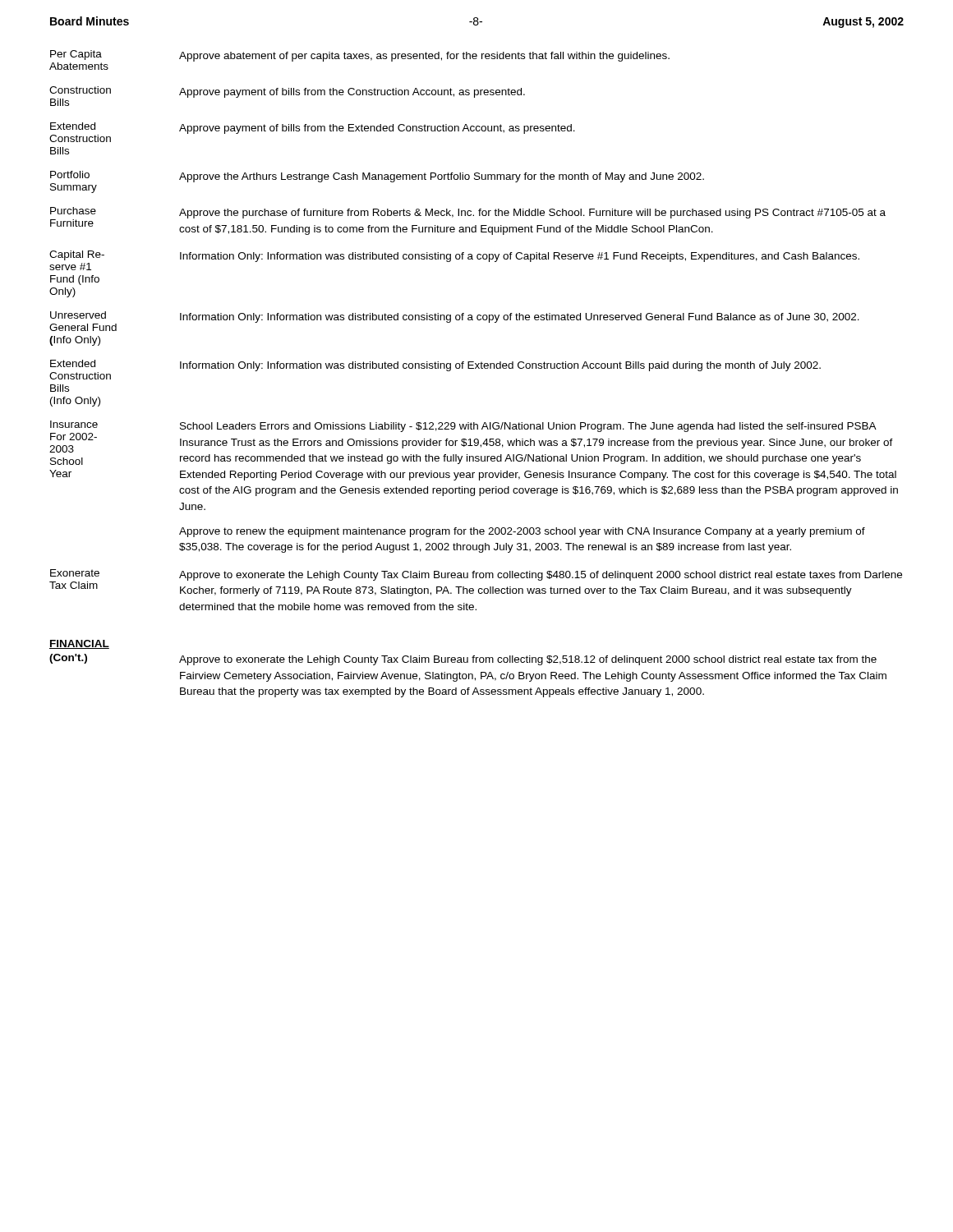Click on the list item containing "PurchaseFurniture Approve the purchase"
Image resolution: width=953 pixels, height=1232 pixels.
(x=476, y=221)
